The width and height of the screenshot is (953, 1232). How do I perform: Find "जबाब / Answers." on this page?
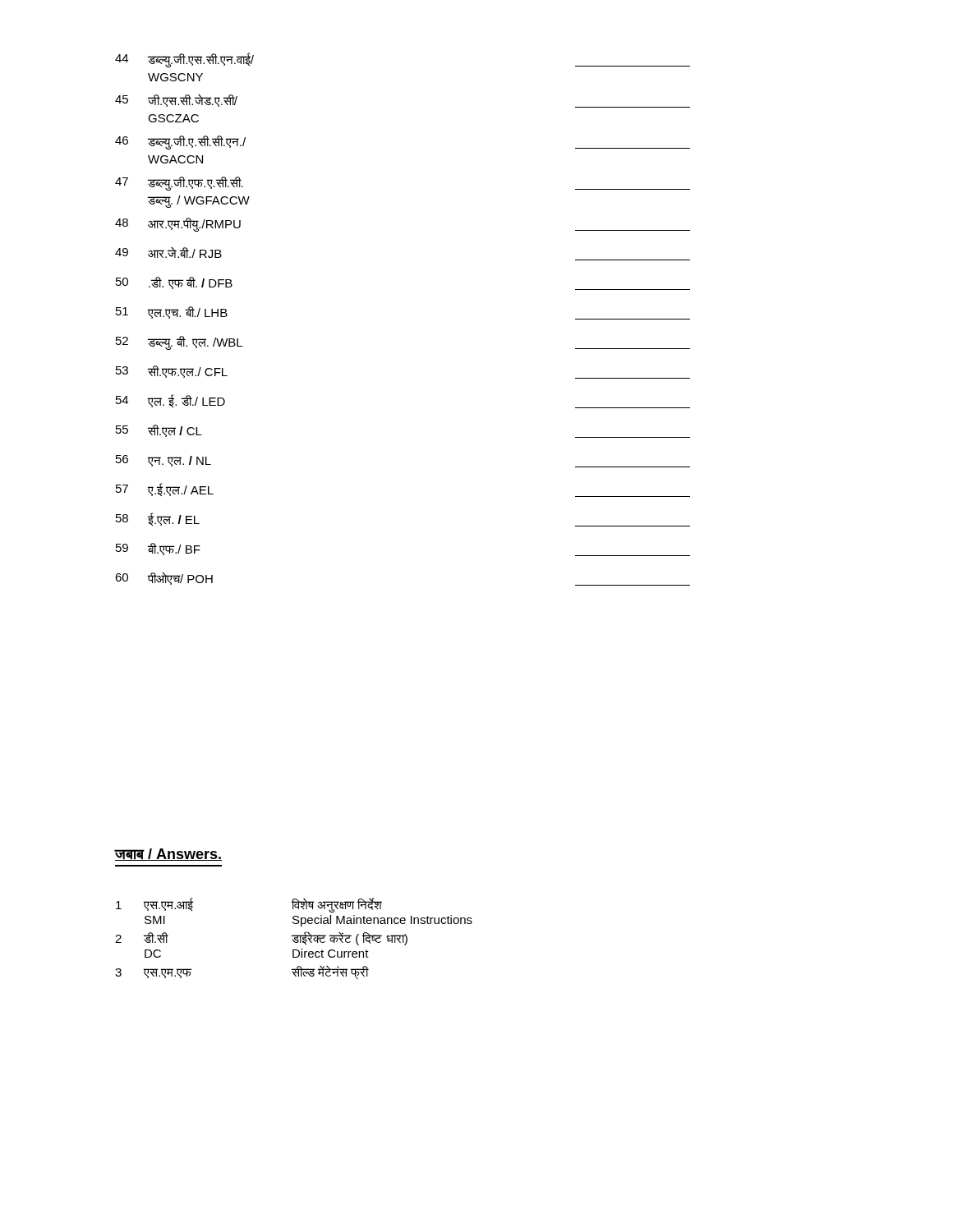(168, 856)
